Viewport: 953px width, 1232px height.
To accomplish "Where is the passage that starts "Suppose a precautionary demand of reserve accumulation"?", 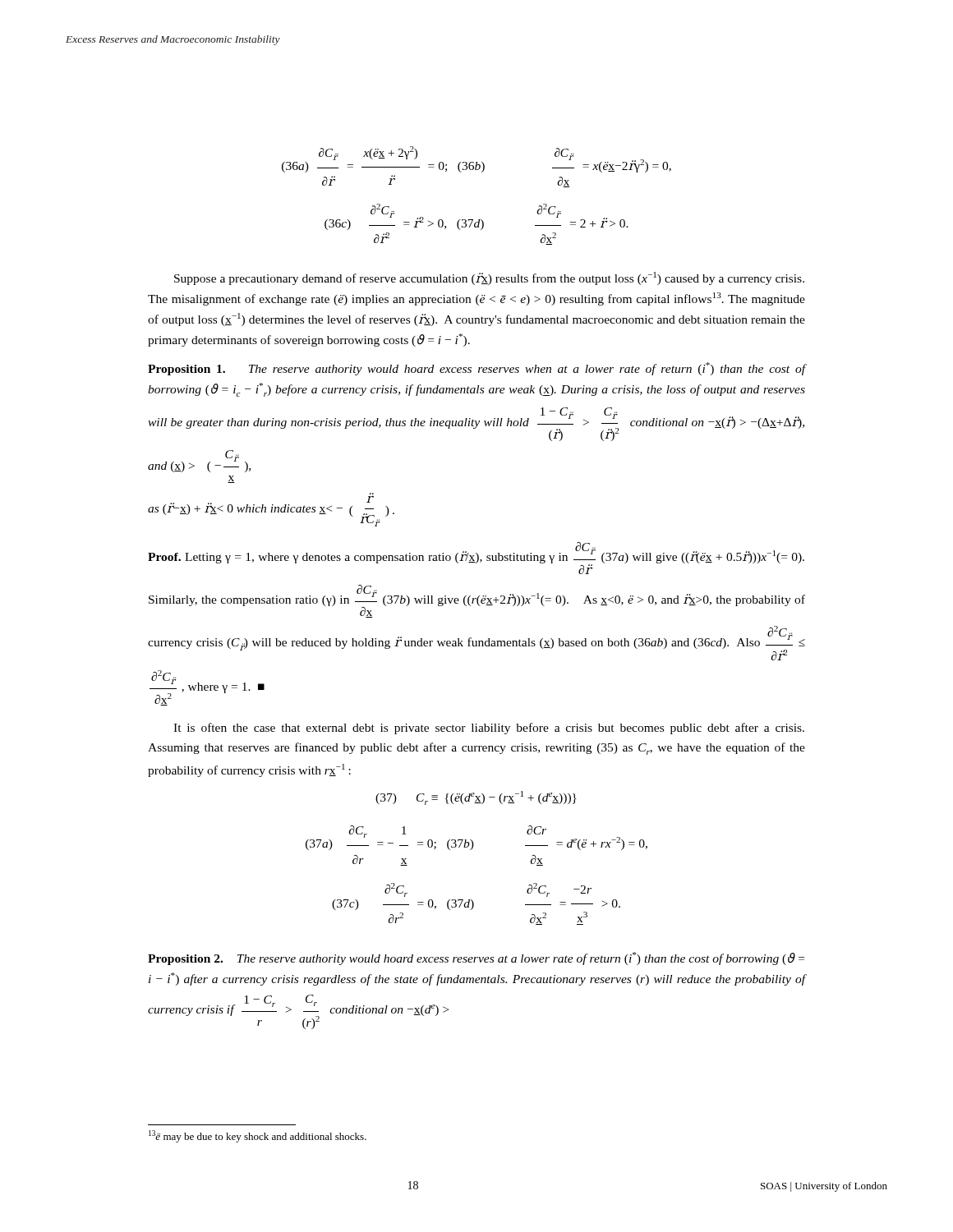I will pos(476,309).
